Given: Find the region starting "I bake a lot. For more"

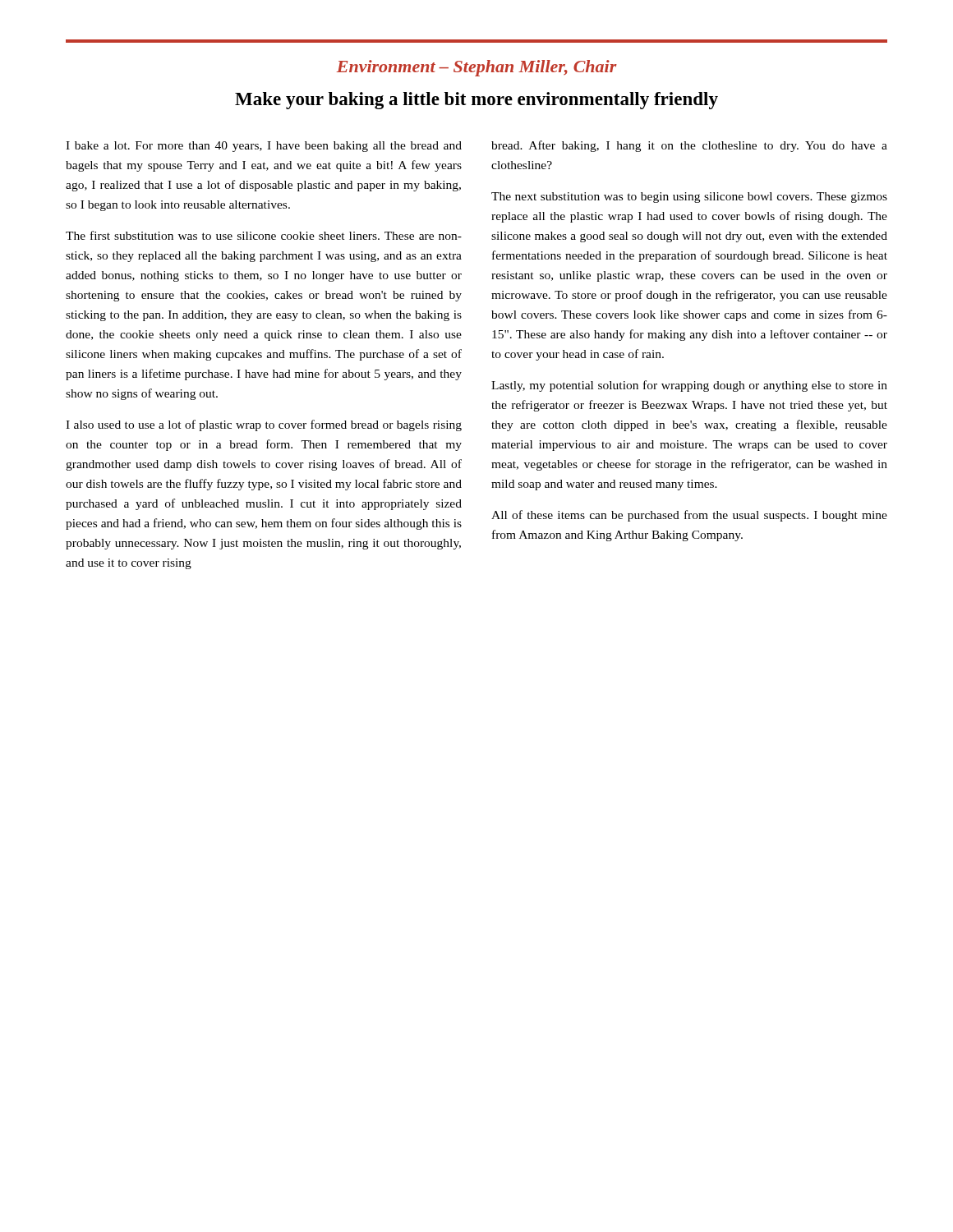Looking at the screenshot, I should click(x=264, y=354).
